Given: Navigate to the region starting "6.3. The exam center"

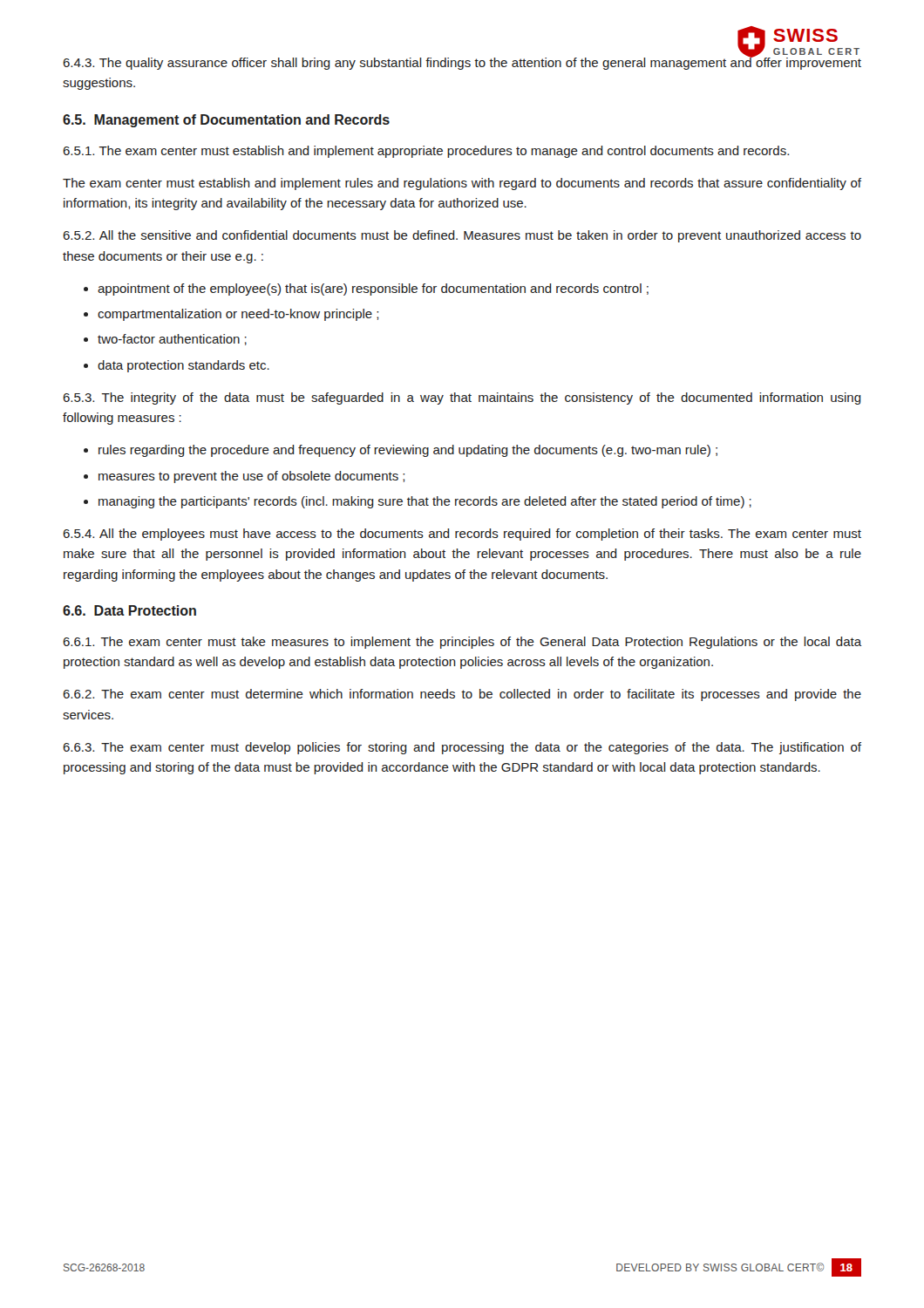Looking at the screenshot, I should click(x=462, y=757).
